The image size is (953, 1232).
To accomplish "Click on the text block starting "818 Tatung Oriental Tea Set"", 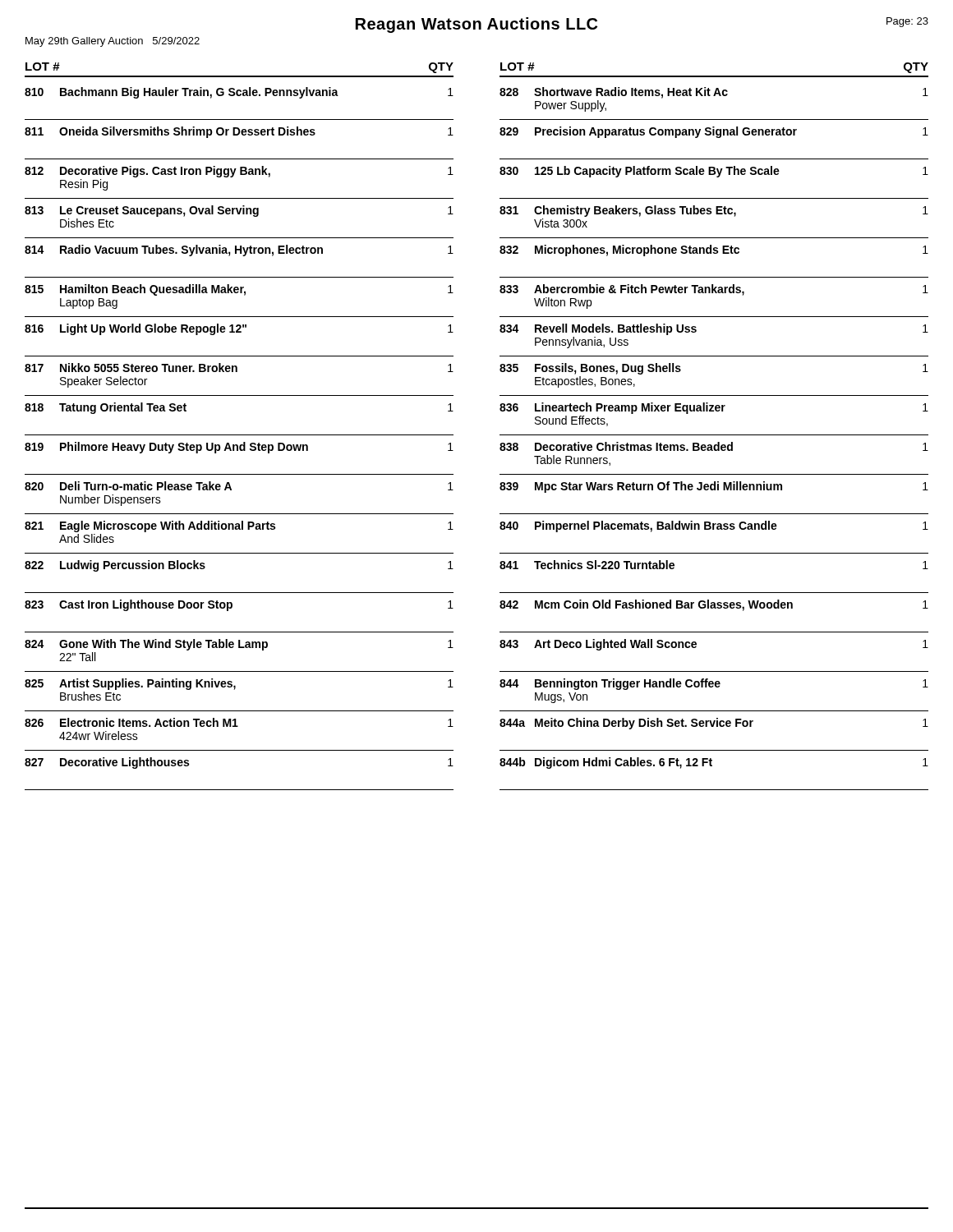I will coord(239,407).
